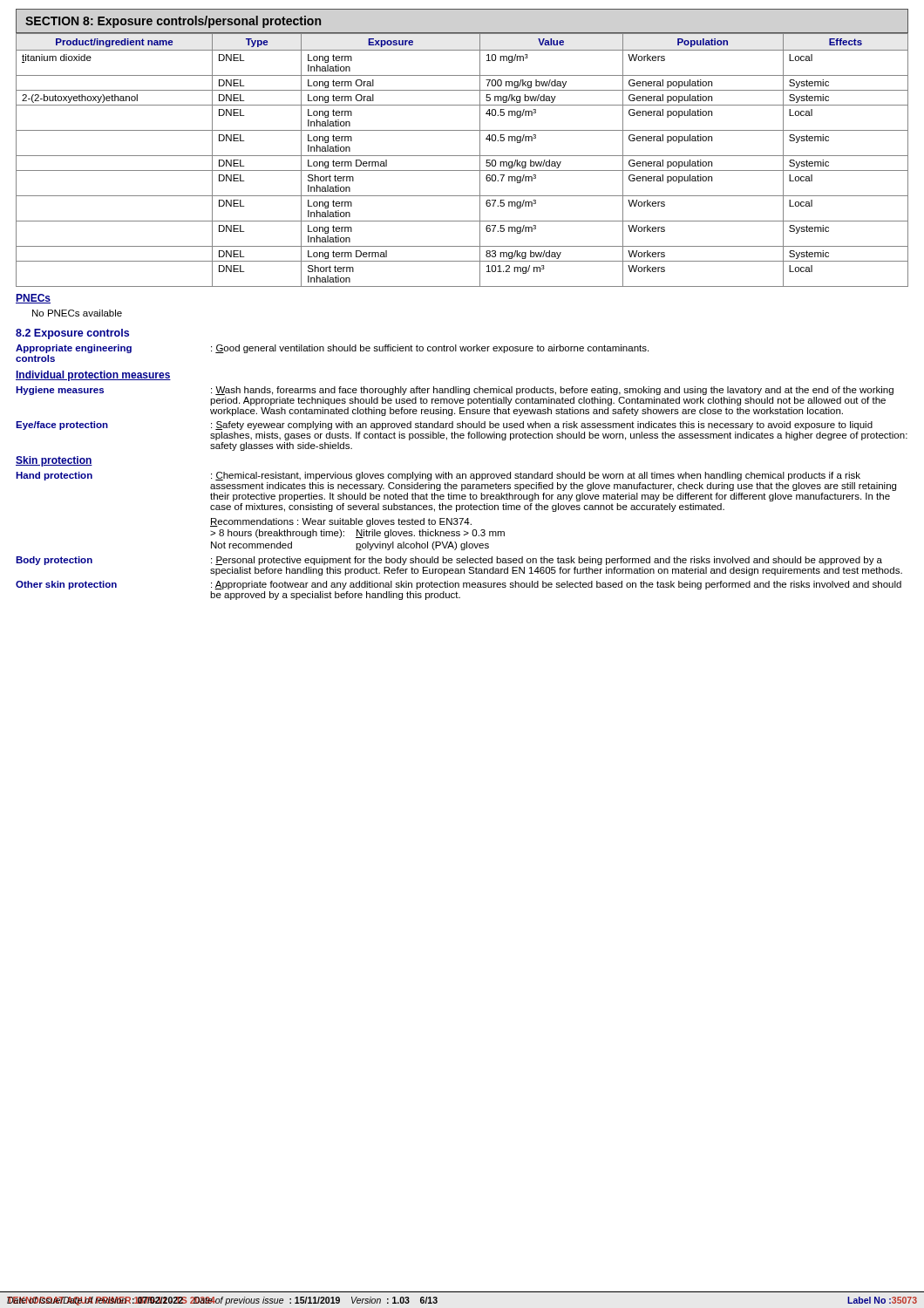Click where it says "8.2 Exposure controls"
Viewport: 924px width, 1308px height.
[73, 333]
